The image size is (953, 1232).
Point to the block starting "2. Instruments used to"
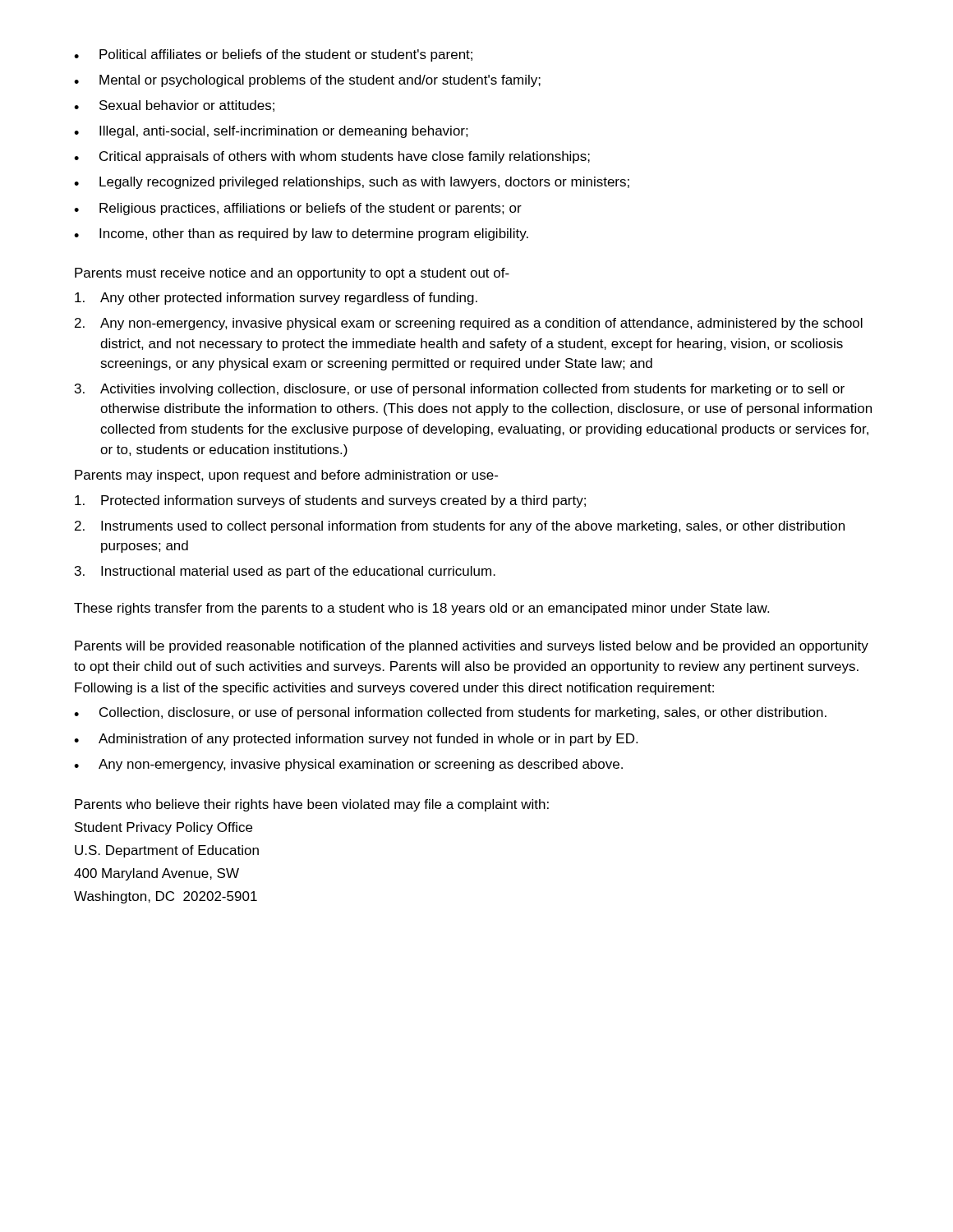(x=476, y=536)
